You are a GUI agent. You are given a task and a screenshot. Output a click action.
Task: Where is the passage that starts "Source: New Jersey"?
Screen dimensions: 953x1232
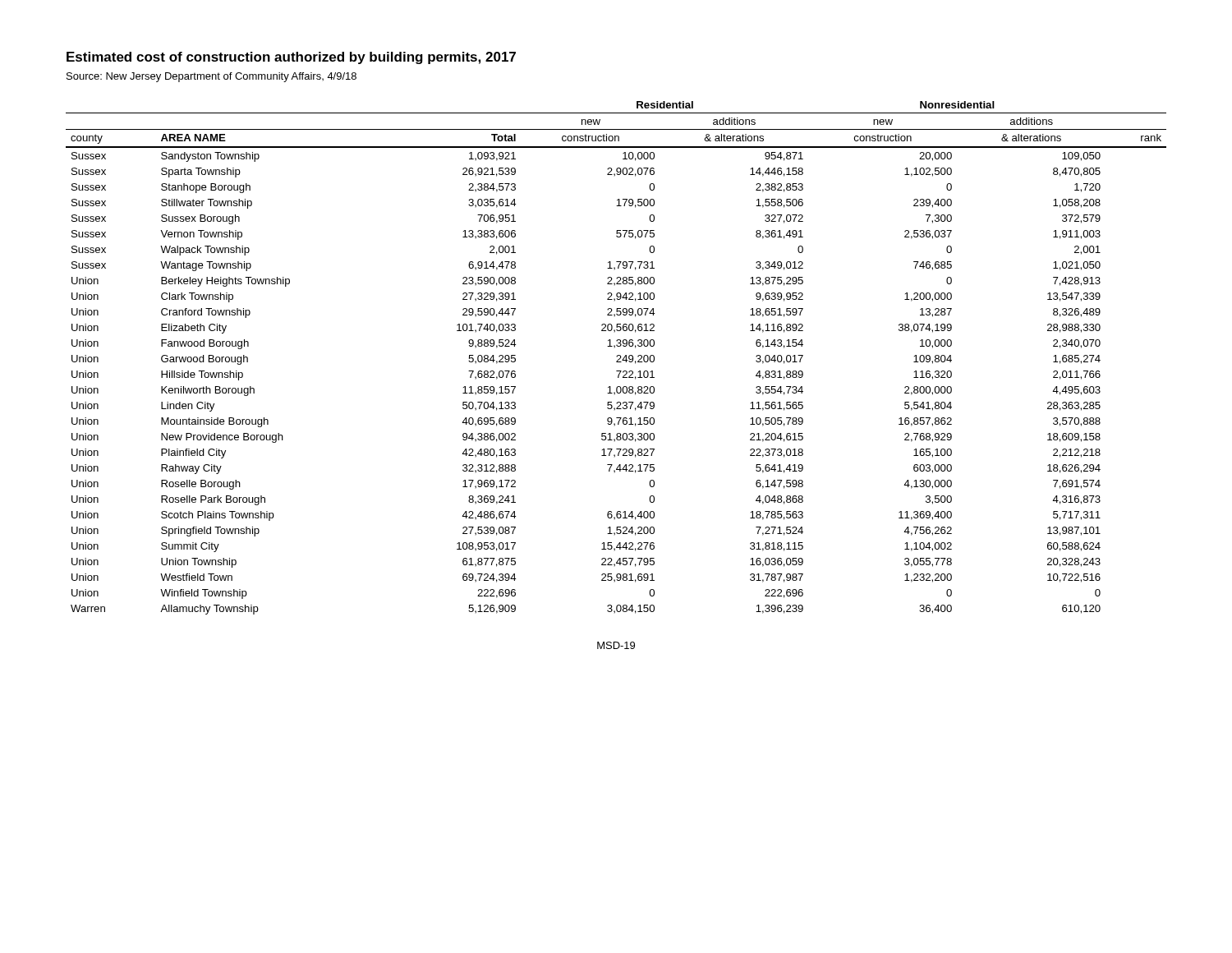(211, 76)
